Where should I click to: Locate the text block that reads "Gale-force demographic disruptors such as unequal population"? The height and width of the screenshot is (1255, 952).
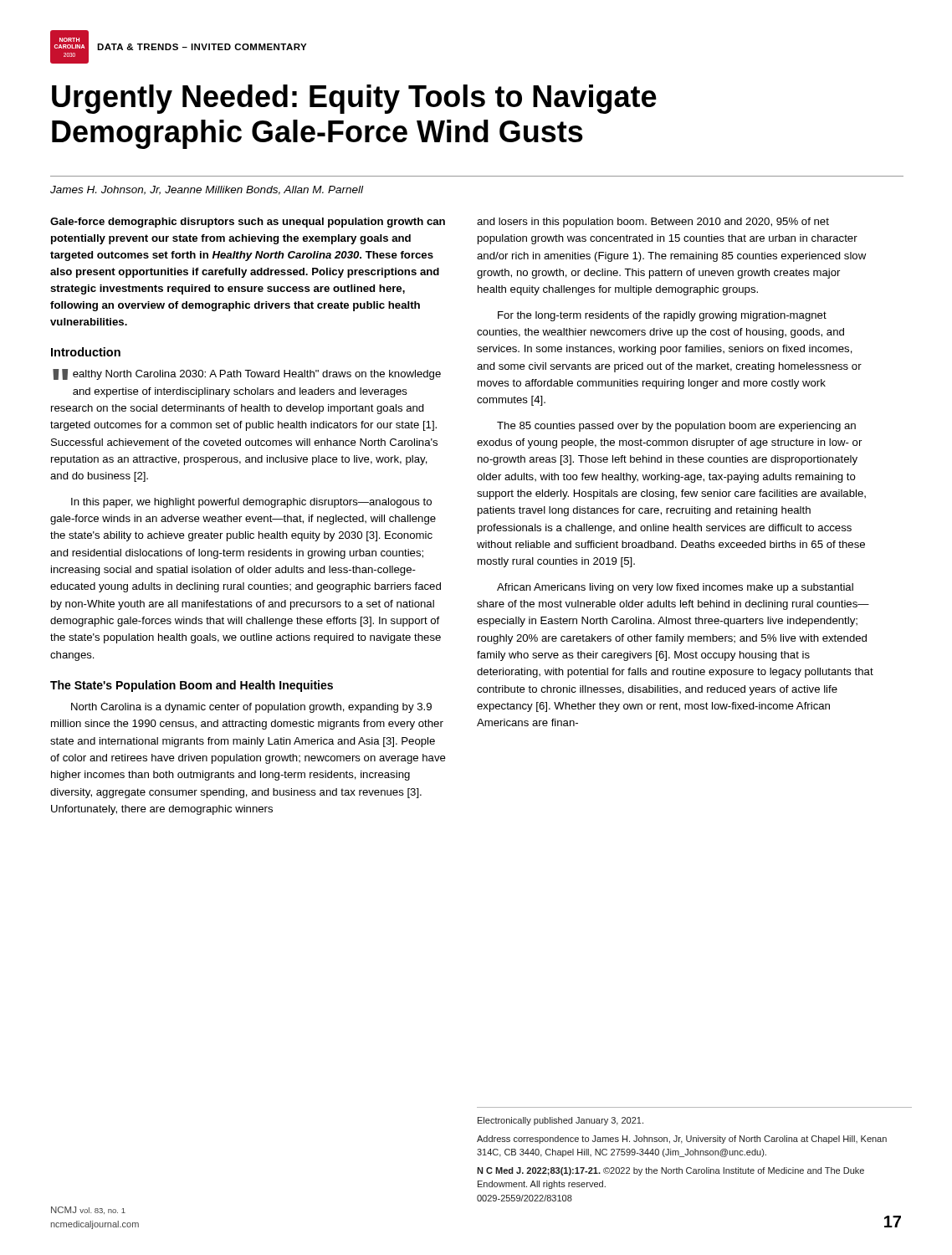[x=248, y=272]
